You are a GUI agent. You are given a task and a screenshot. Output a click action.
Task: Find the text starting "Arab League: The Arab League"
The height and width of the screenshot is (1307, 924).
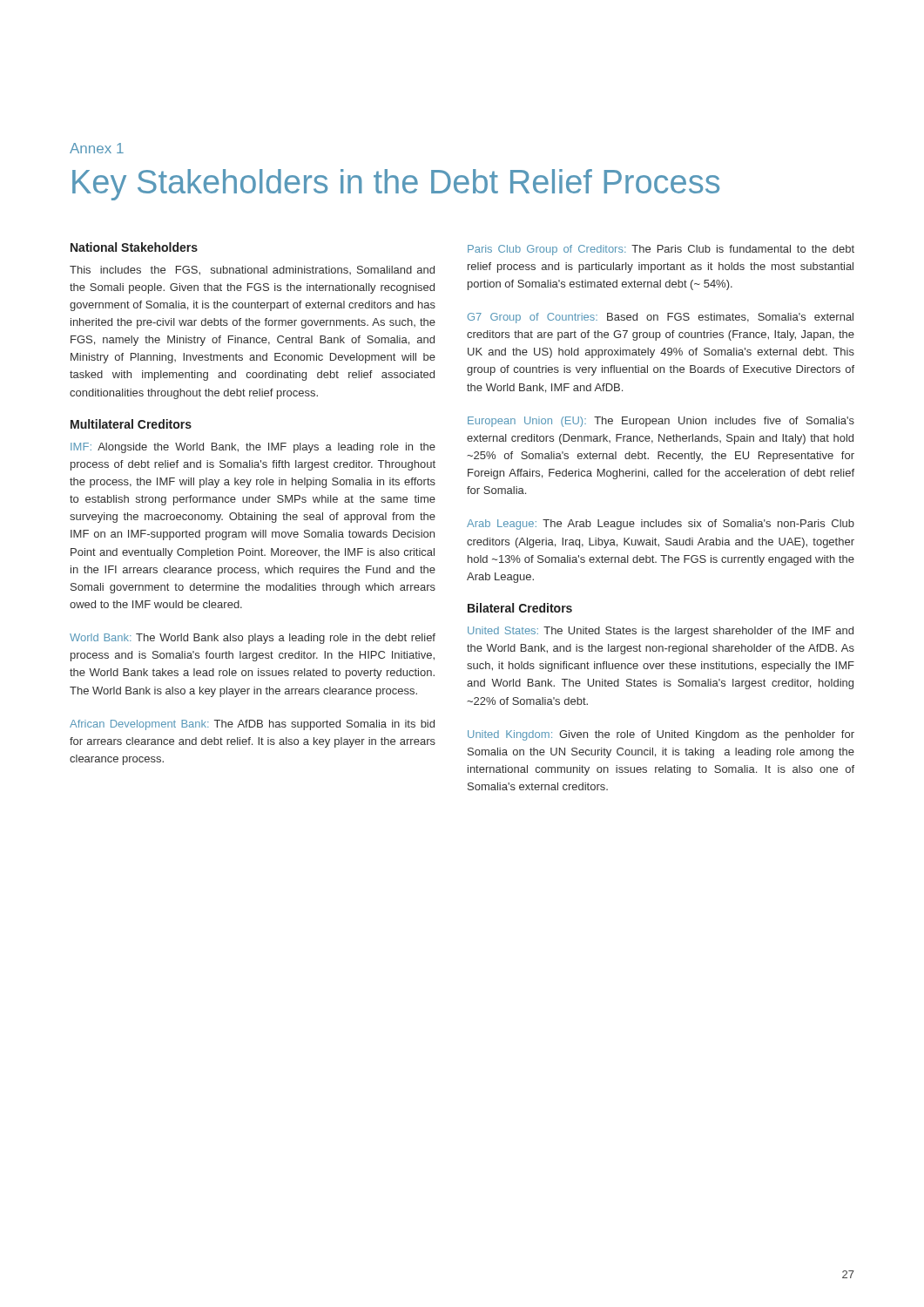[661, 550]
